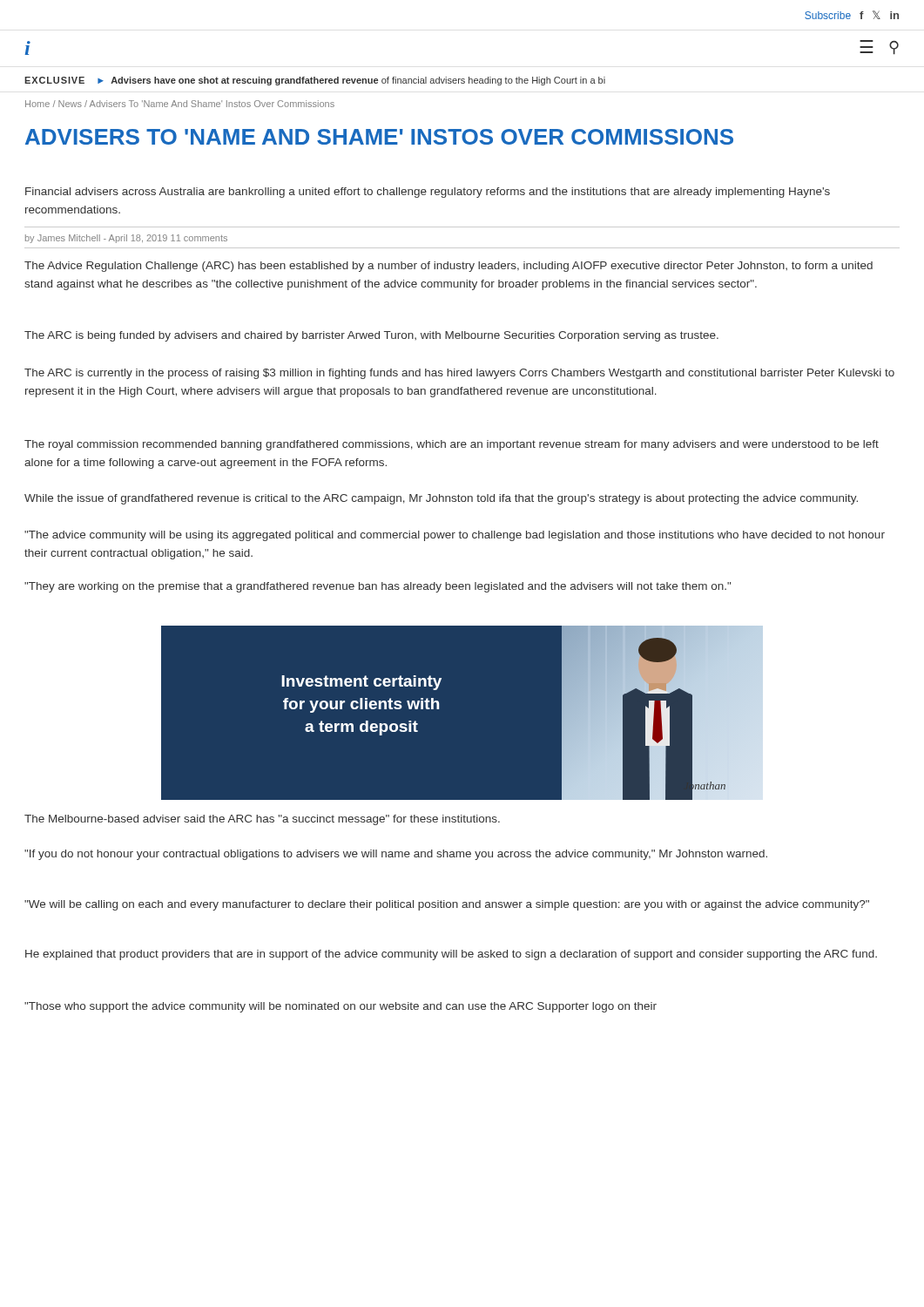The height and width of the screenshot is (1307, 924).
Task: Where is the passage that starts "The royal commission recommended banning grandfathered commissions, which"?
Action: [x=451, y=453]
